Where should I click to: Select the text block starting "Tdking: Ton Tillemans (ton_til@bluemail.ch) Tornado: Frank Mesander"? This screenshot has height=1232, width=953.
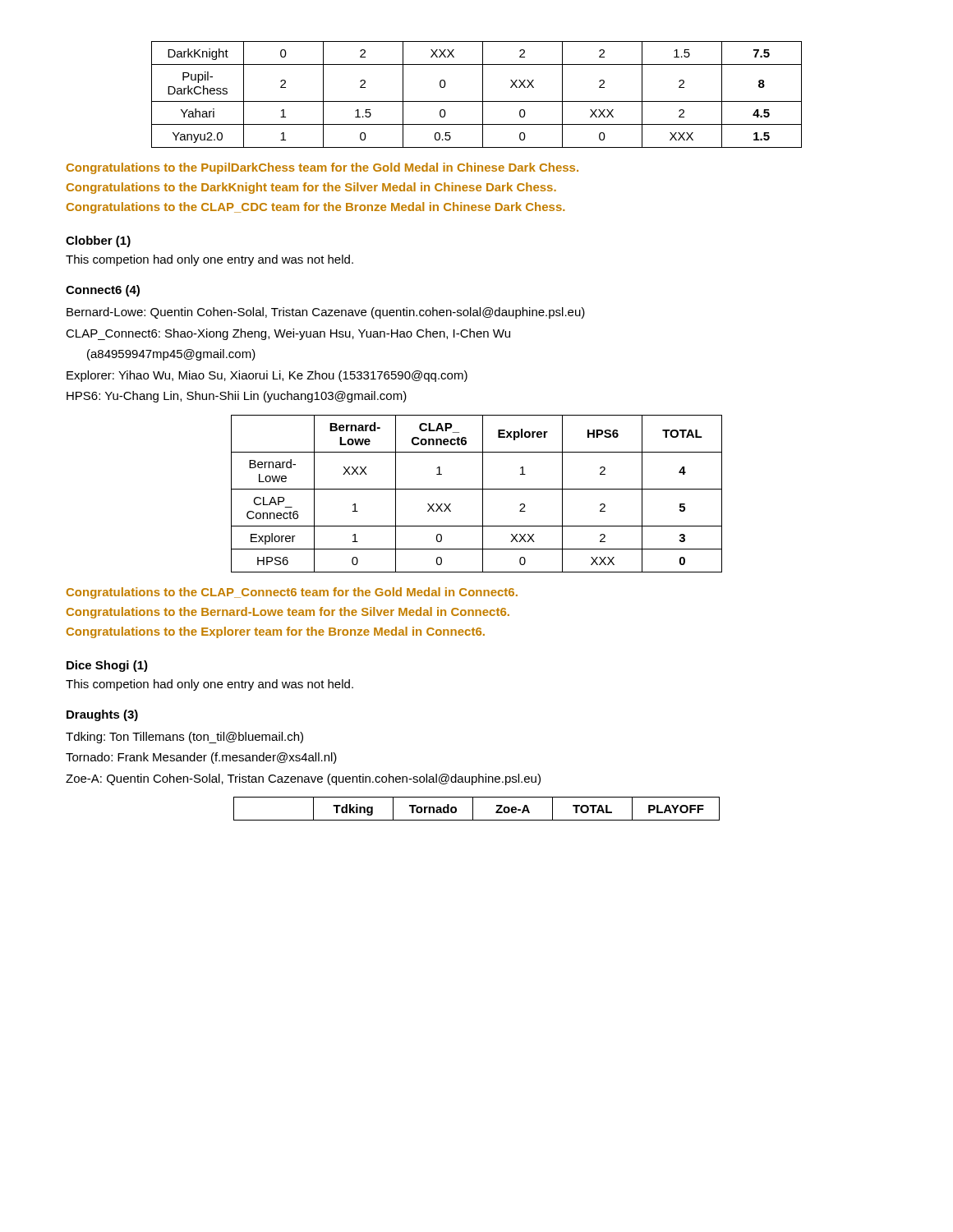(x=304, y=757)
